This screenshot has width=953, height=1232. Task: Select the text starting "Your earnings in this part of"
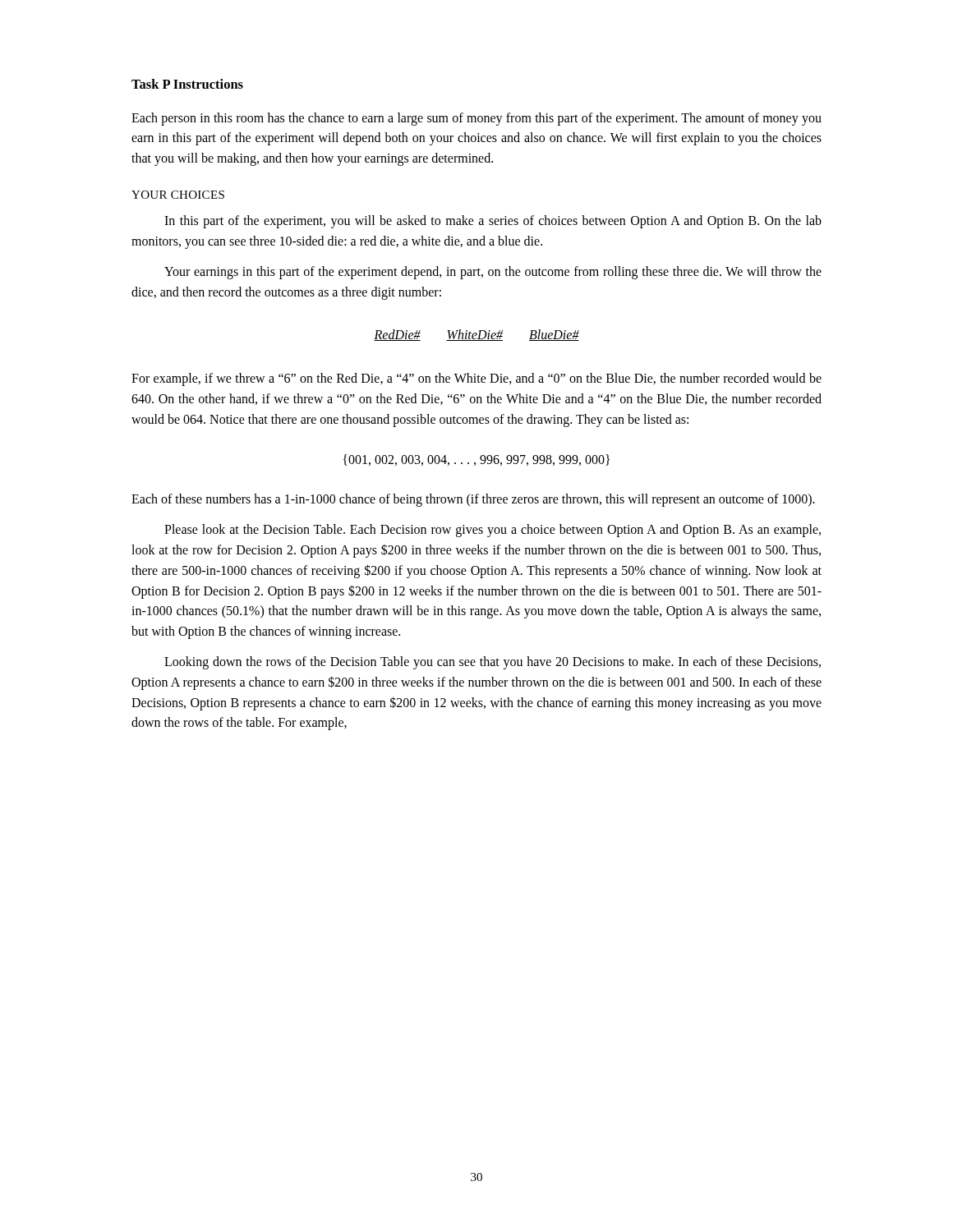(x=476, y=281)
